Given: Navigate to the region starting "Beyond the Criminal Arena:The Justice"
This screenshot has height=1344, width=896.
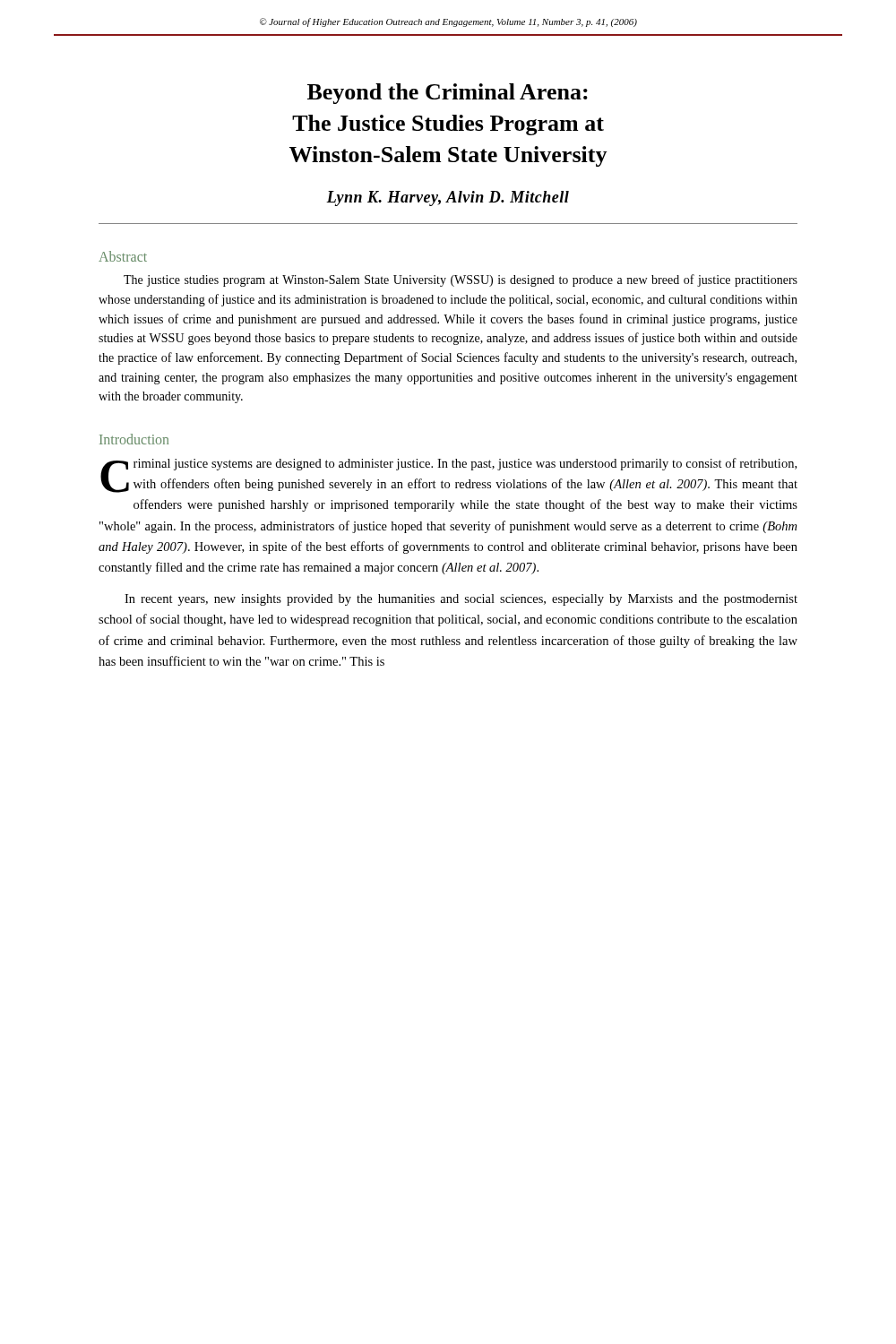Looking at the screenshot, I should [448, 123].
